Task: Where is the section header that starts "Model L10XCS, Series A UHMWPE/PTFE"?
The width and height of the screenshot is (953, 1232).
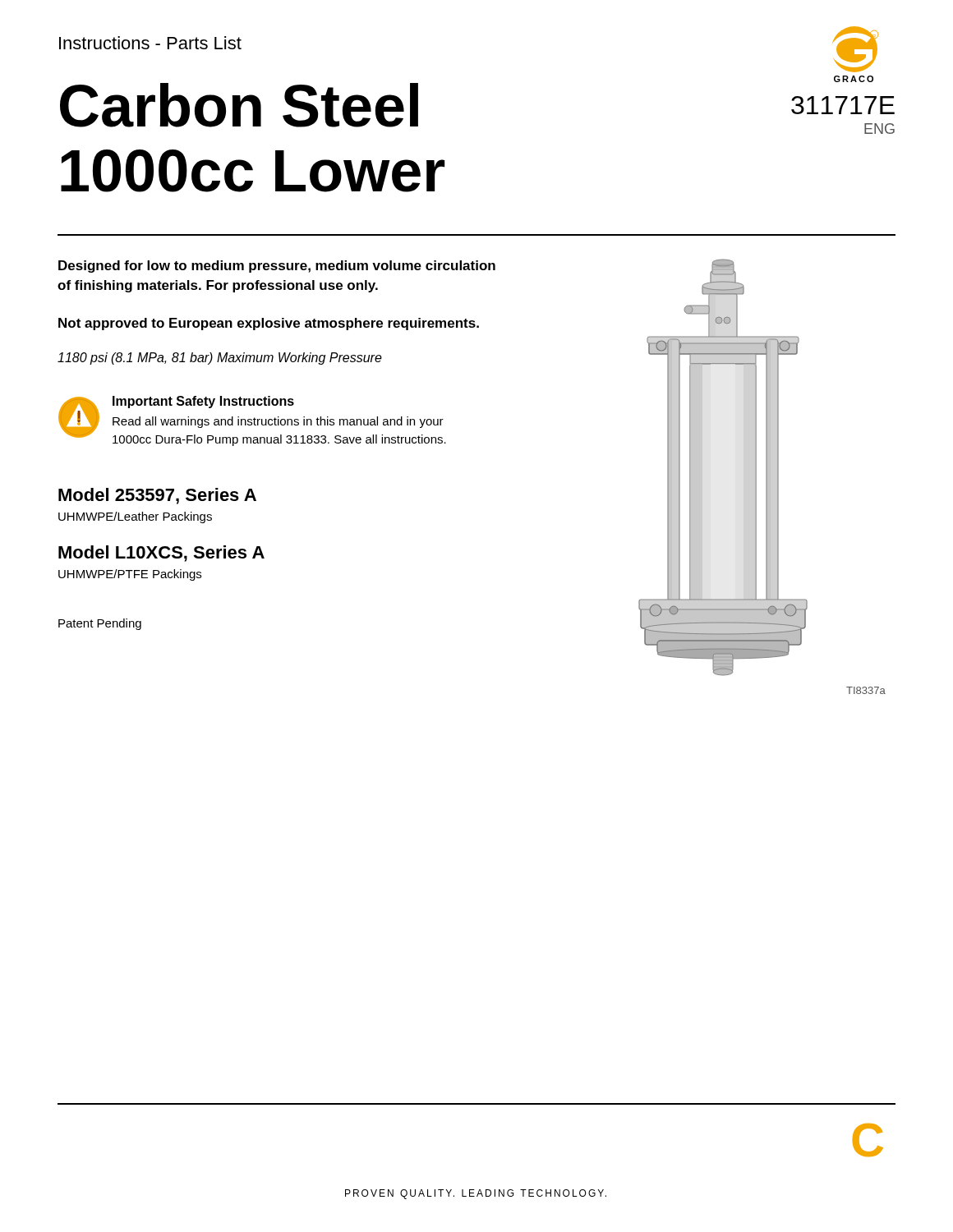Action: point(161,561)
